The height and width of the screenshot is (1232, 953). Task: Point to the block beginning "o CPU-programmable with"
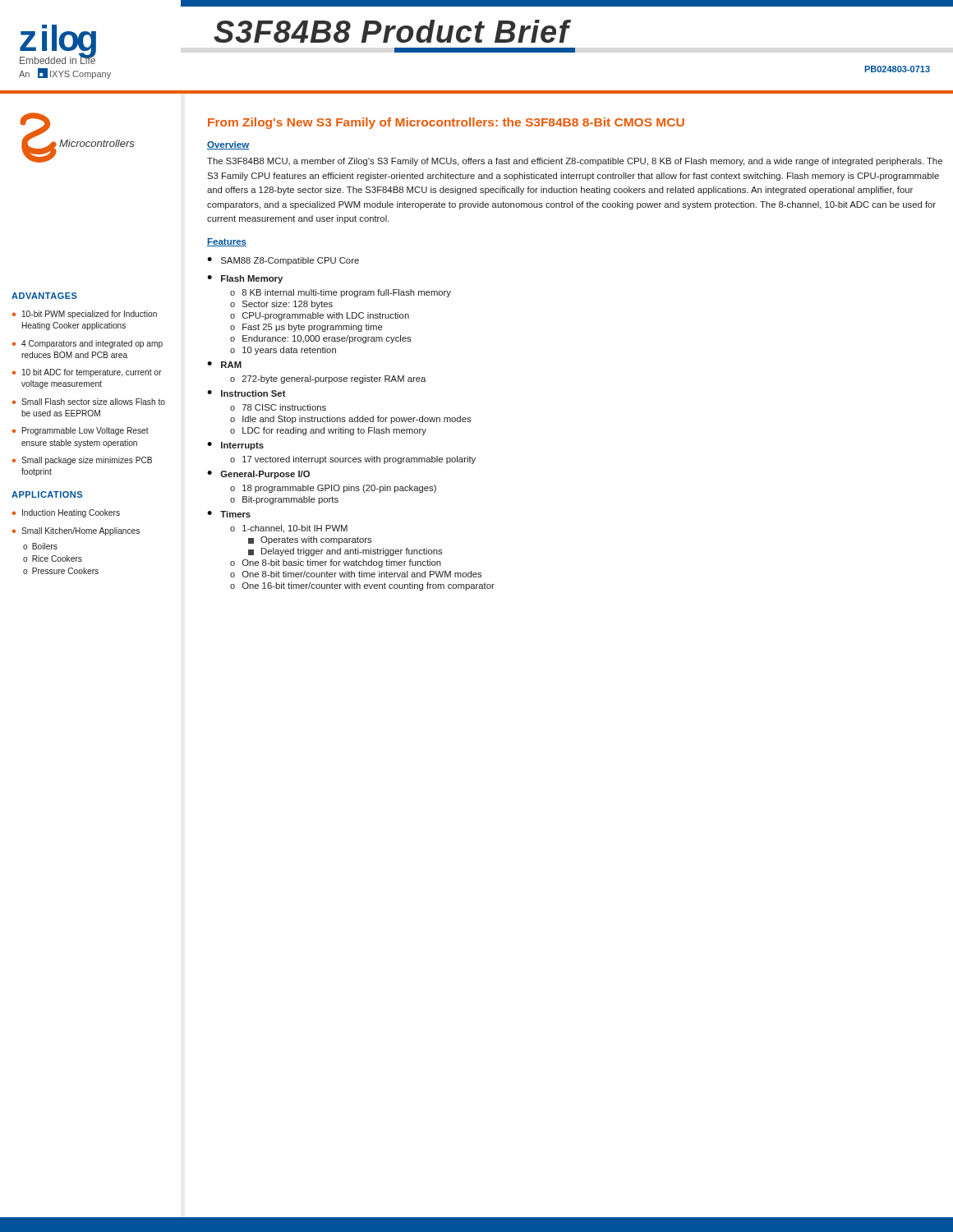pos(320,315)
